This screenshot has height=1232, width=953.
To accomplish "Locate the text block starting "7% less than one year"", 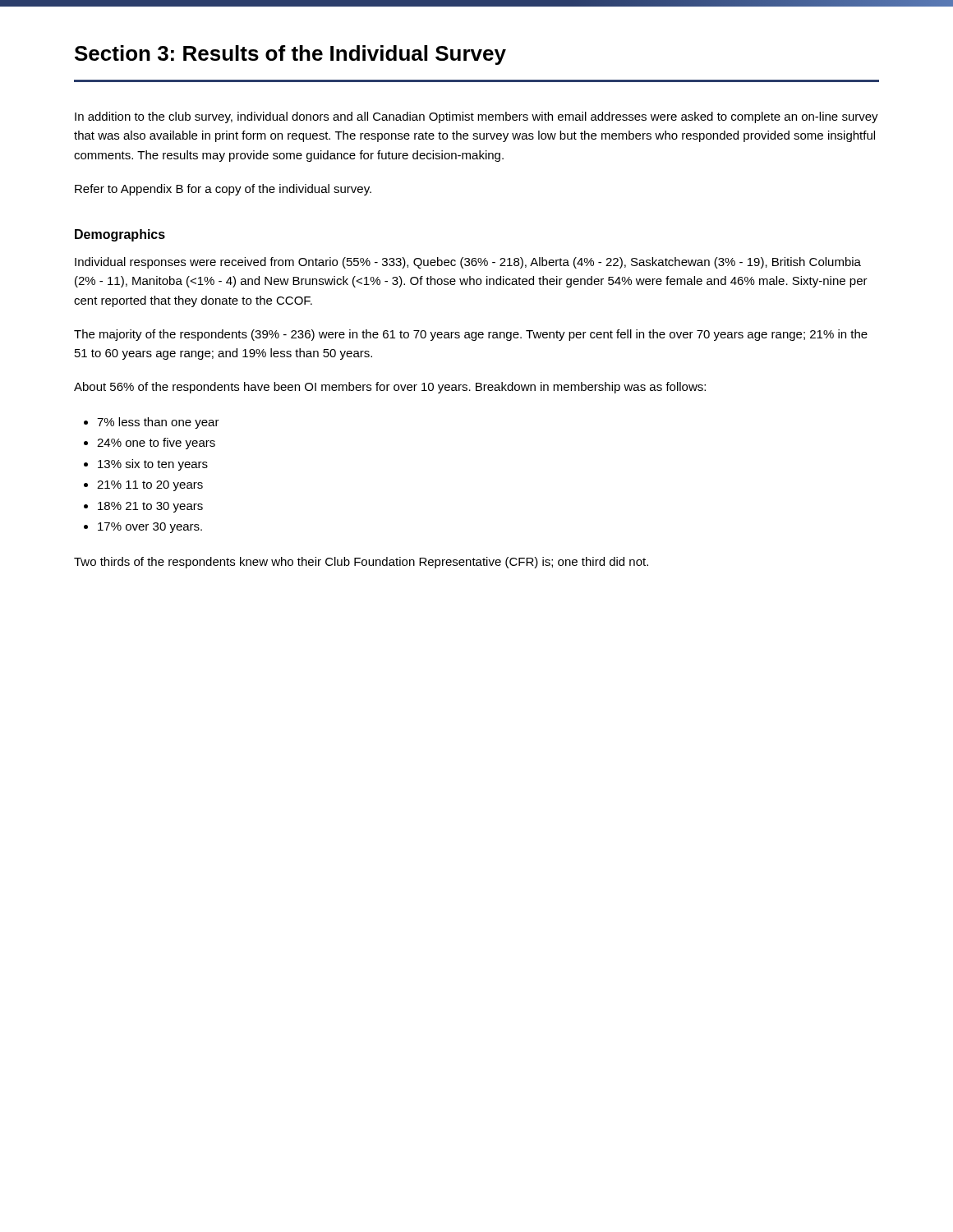I will pyautogui.click(x=158, y=421).
